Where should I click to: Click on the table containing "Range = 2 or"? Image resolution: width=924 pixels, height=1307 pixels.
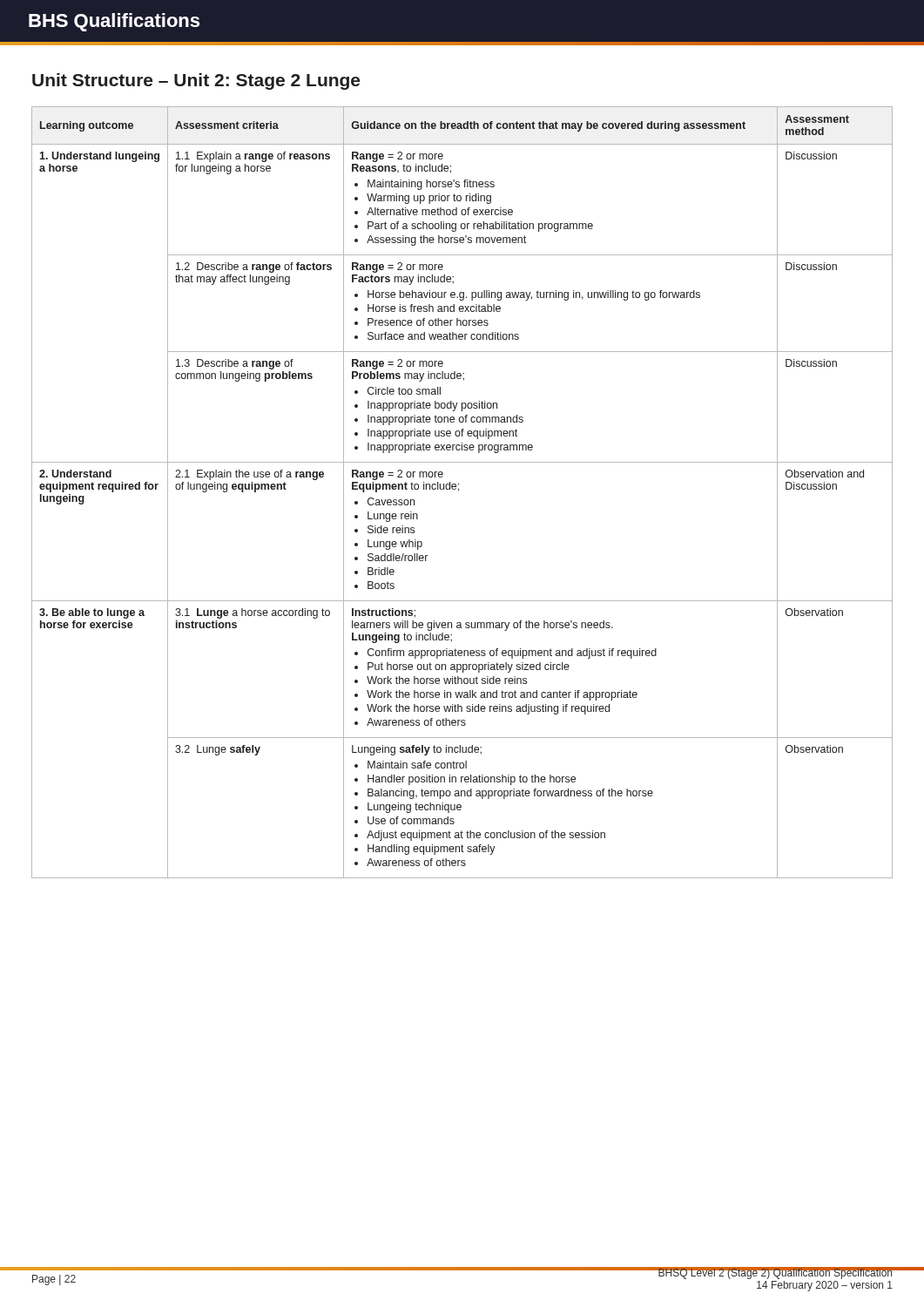coord(462,492)
